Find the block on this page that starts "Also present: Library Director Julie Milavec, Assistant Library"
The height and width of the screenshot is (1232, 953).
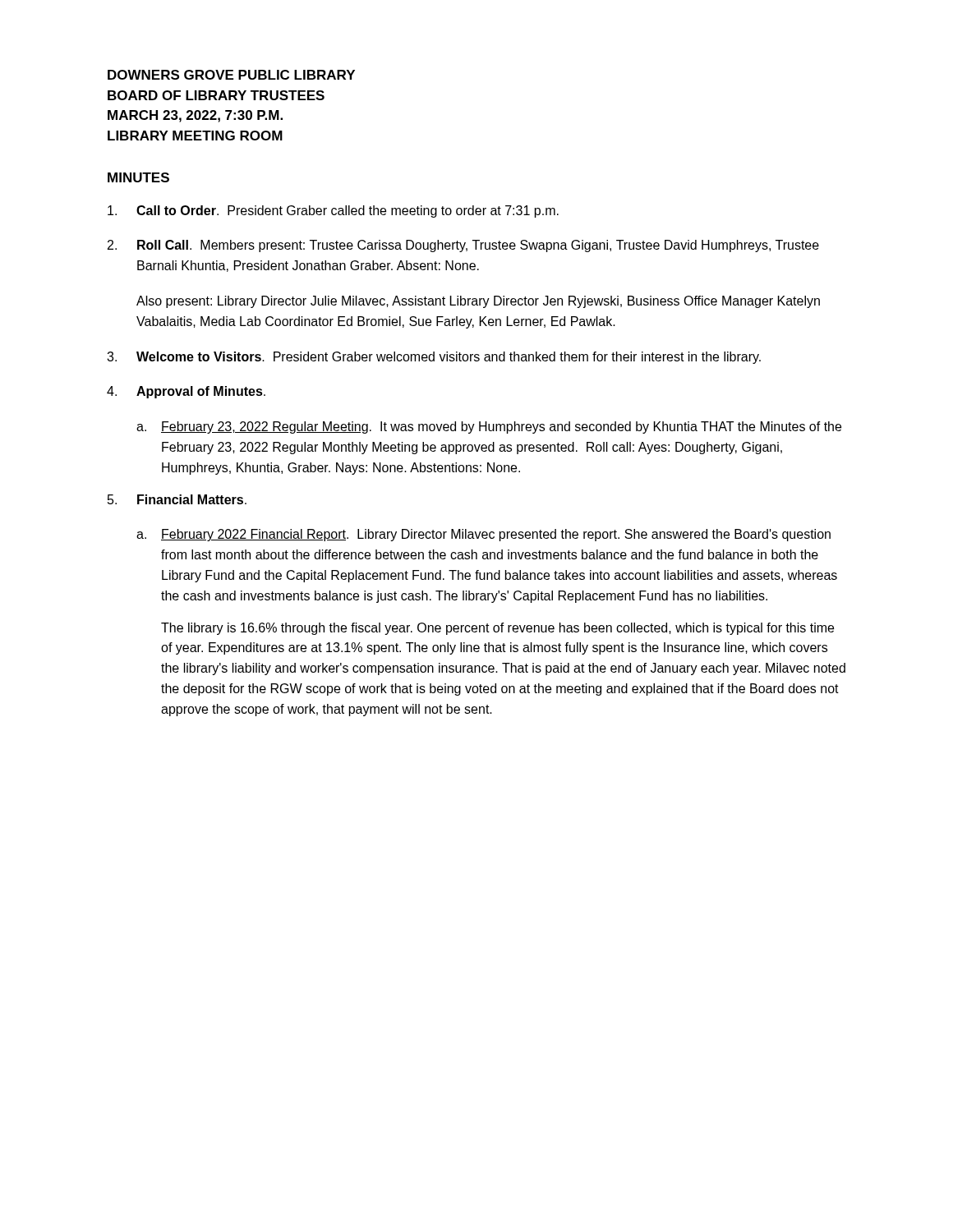(x=479, y=311)
